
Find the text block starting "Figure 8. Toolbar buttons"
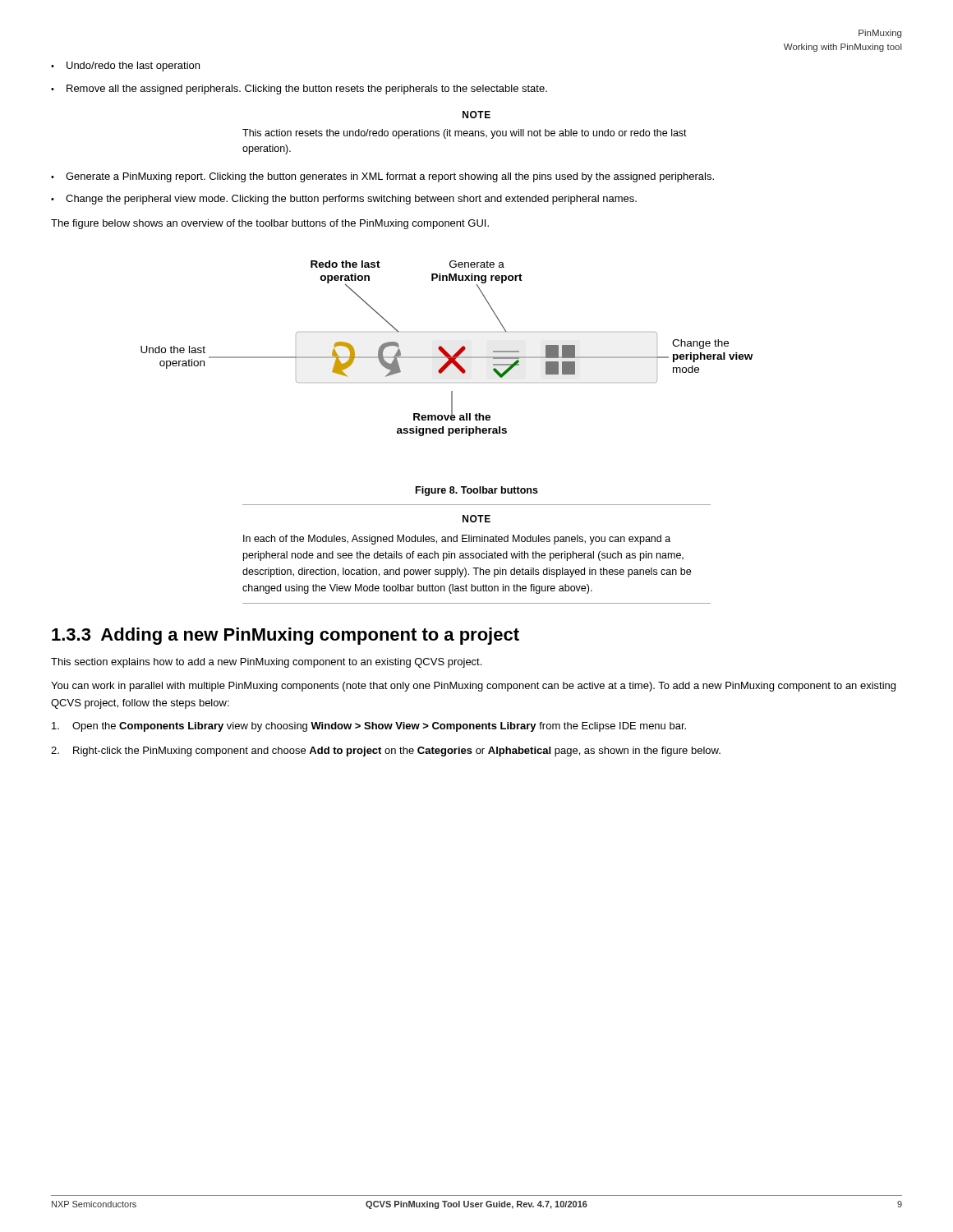(x=476, y=491)
